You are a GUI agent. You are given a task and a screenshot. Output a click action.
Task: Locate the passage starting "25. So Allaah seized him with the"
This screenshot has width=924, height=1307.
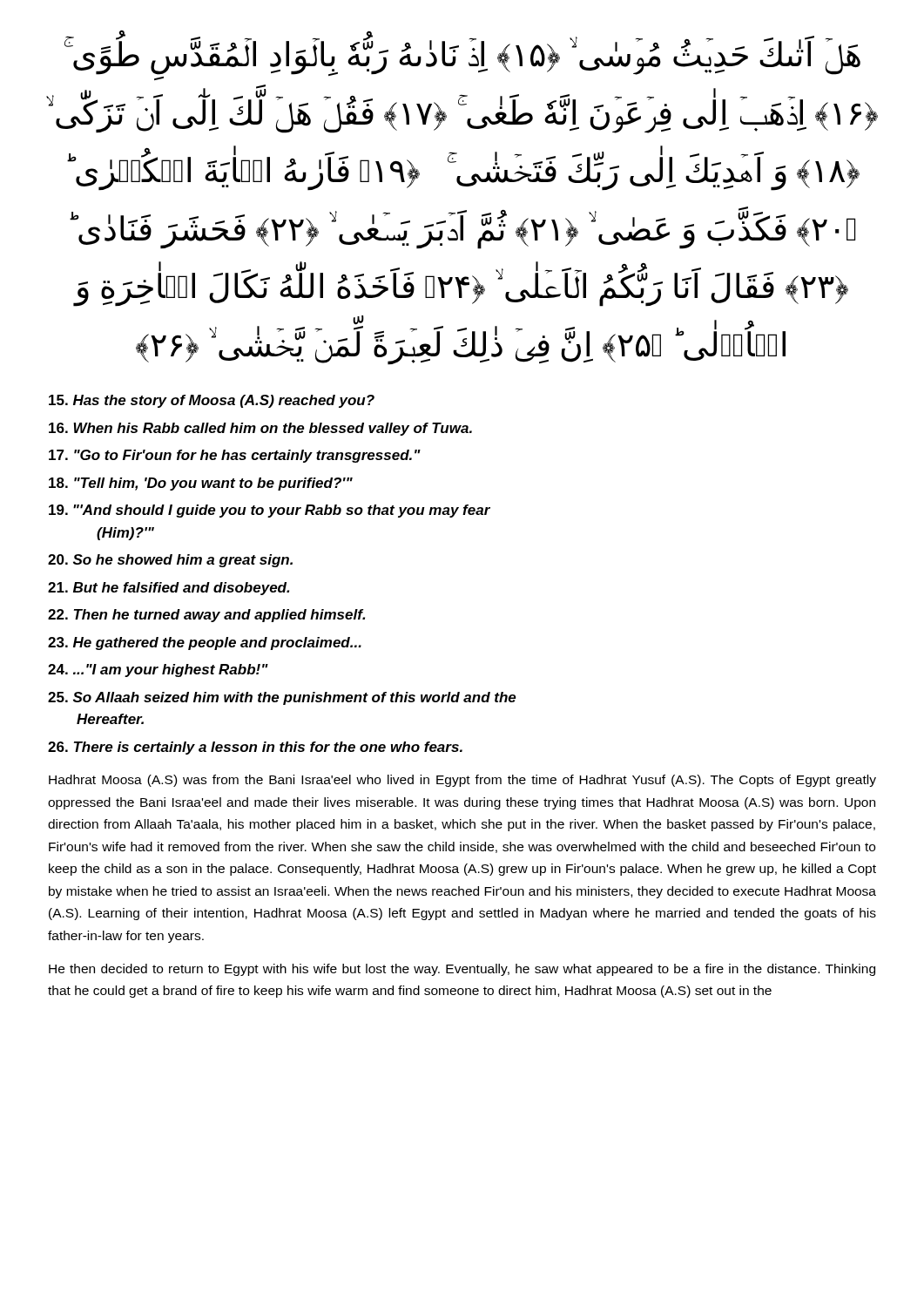point(282,708)
